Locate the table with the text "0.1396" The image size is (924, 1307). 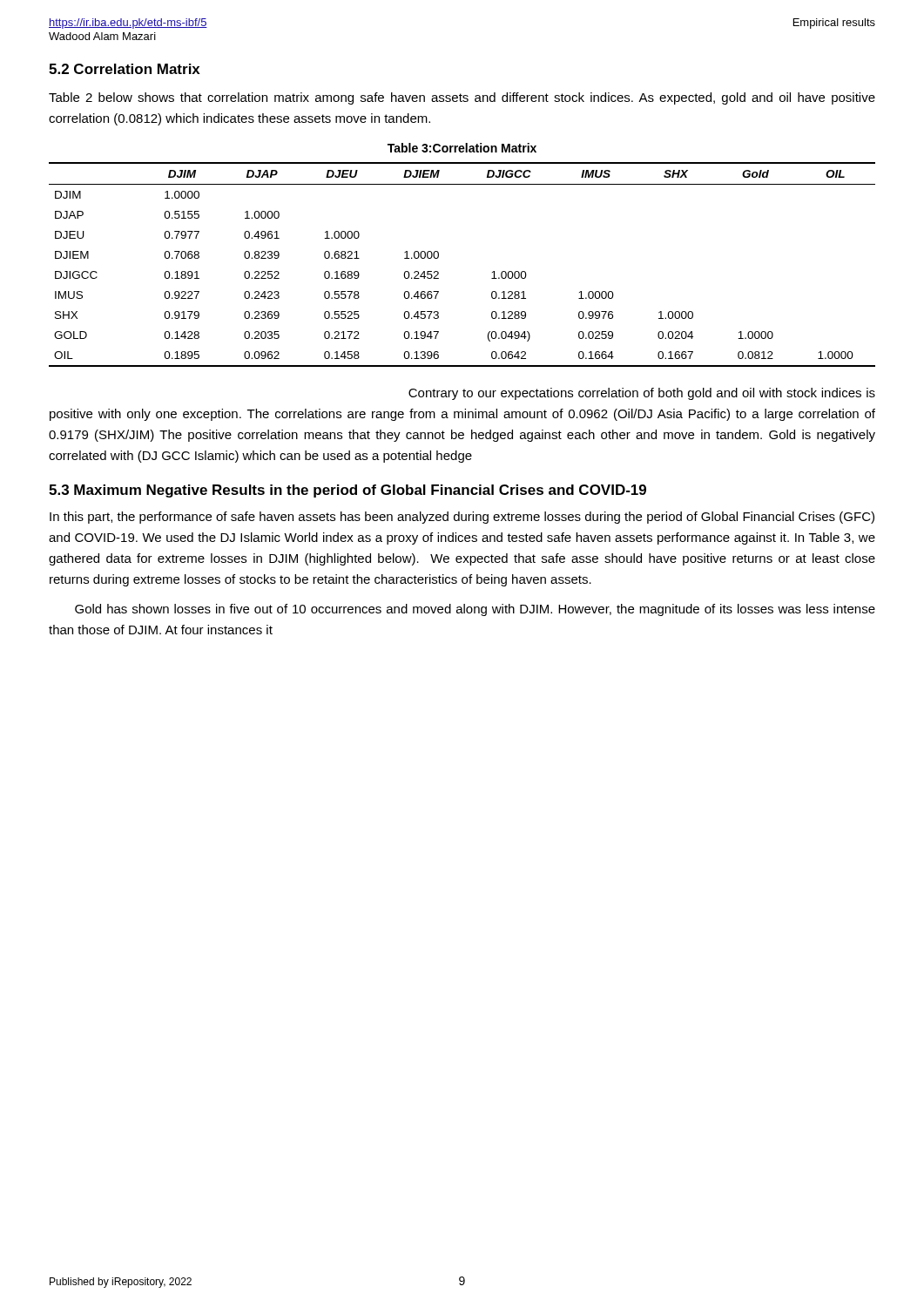(x=462, y=264)
